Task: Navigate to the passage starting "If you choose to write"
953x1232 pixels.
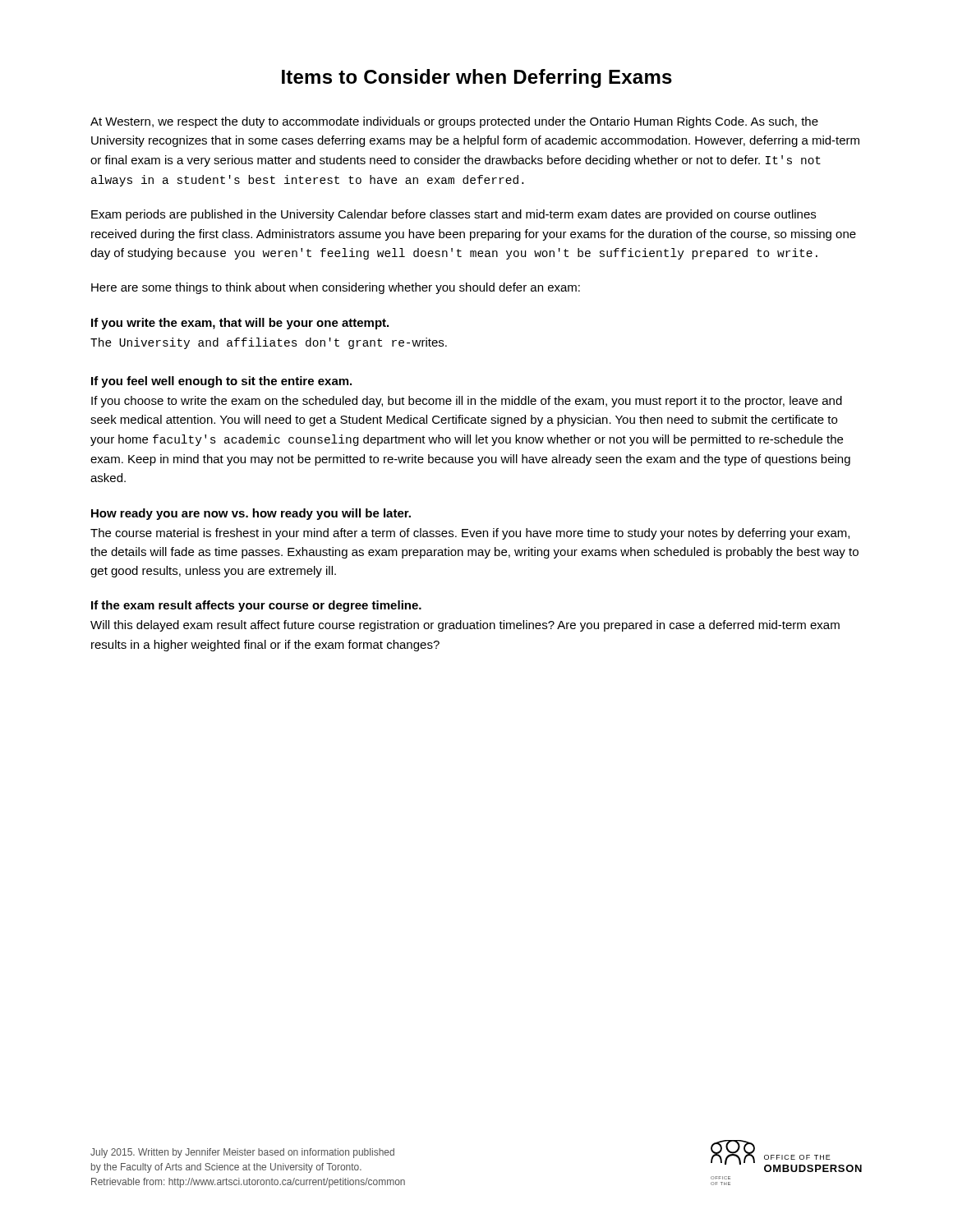Action: pos(471,439)
